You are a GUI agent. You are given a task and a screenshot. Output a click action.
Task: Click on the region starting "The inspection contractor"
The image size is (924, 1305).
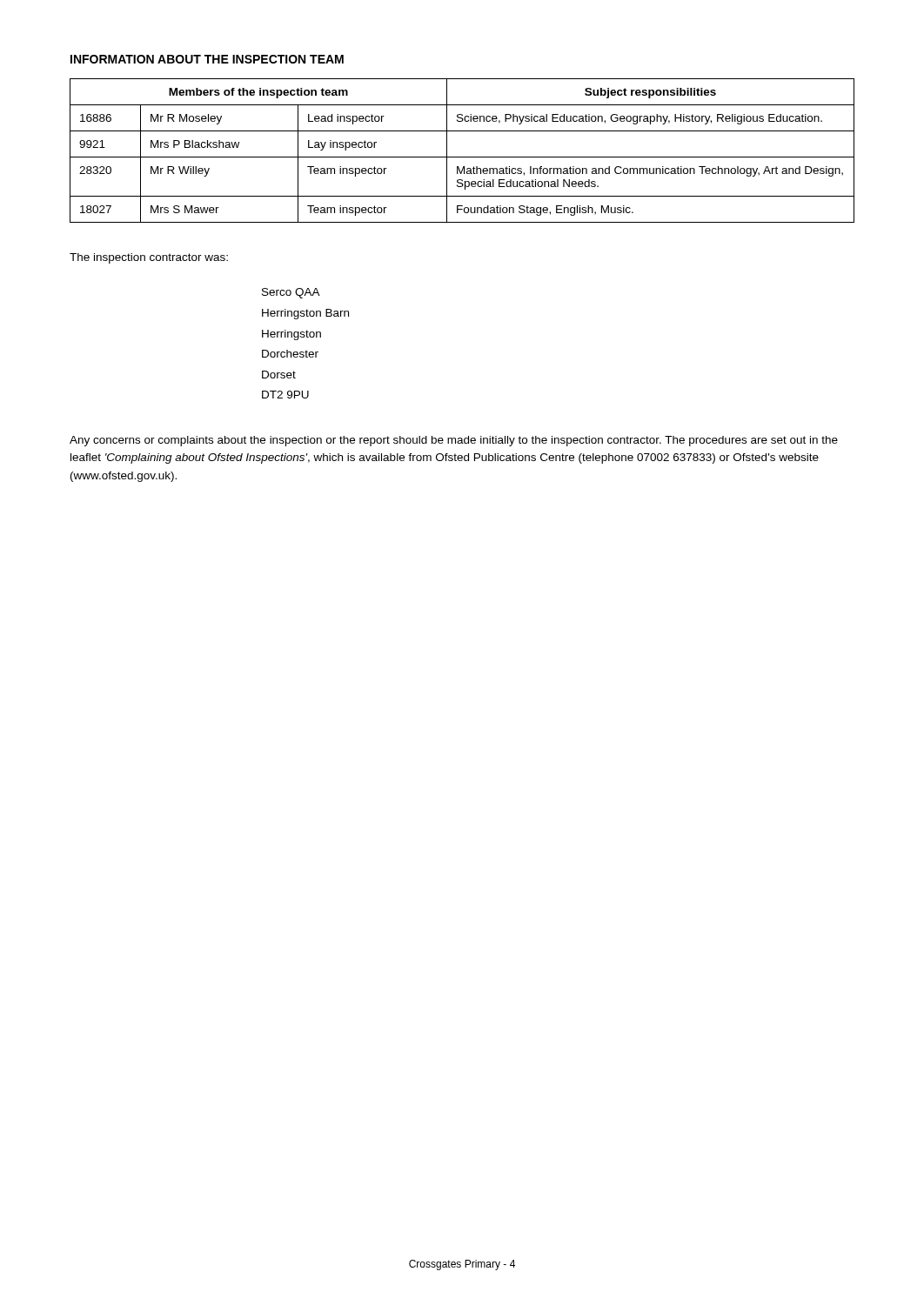(x=149, y=257)
